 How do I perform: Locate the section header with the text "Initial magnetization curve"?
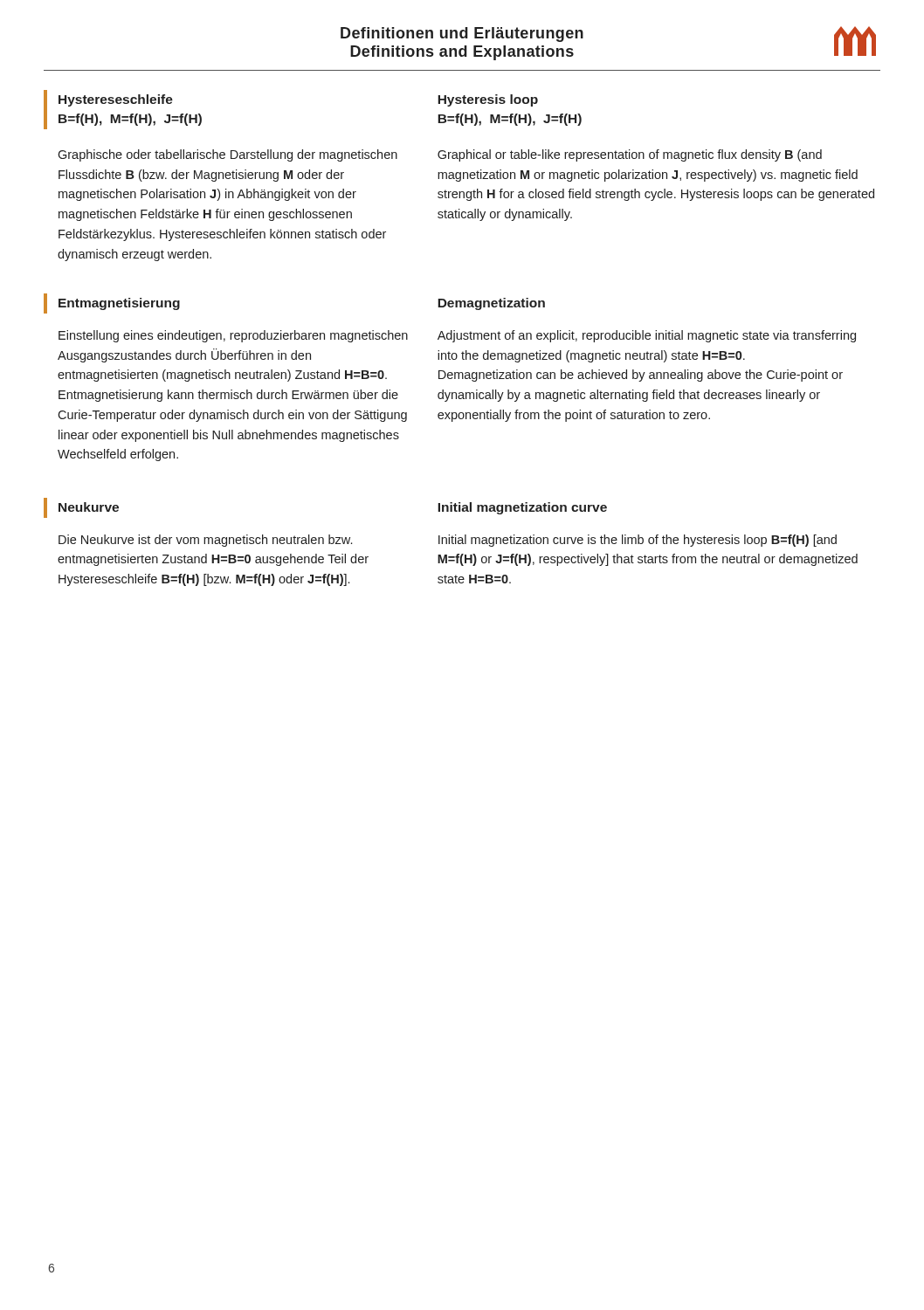tap(522, 507)
